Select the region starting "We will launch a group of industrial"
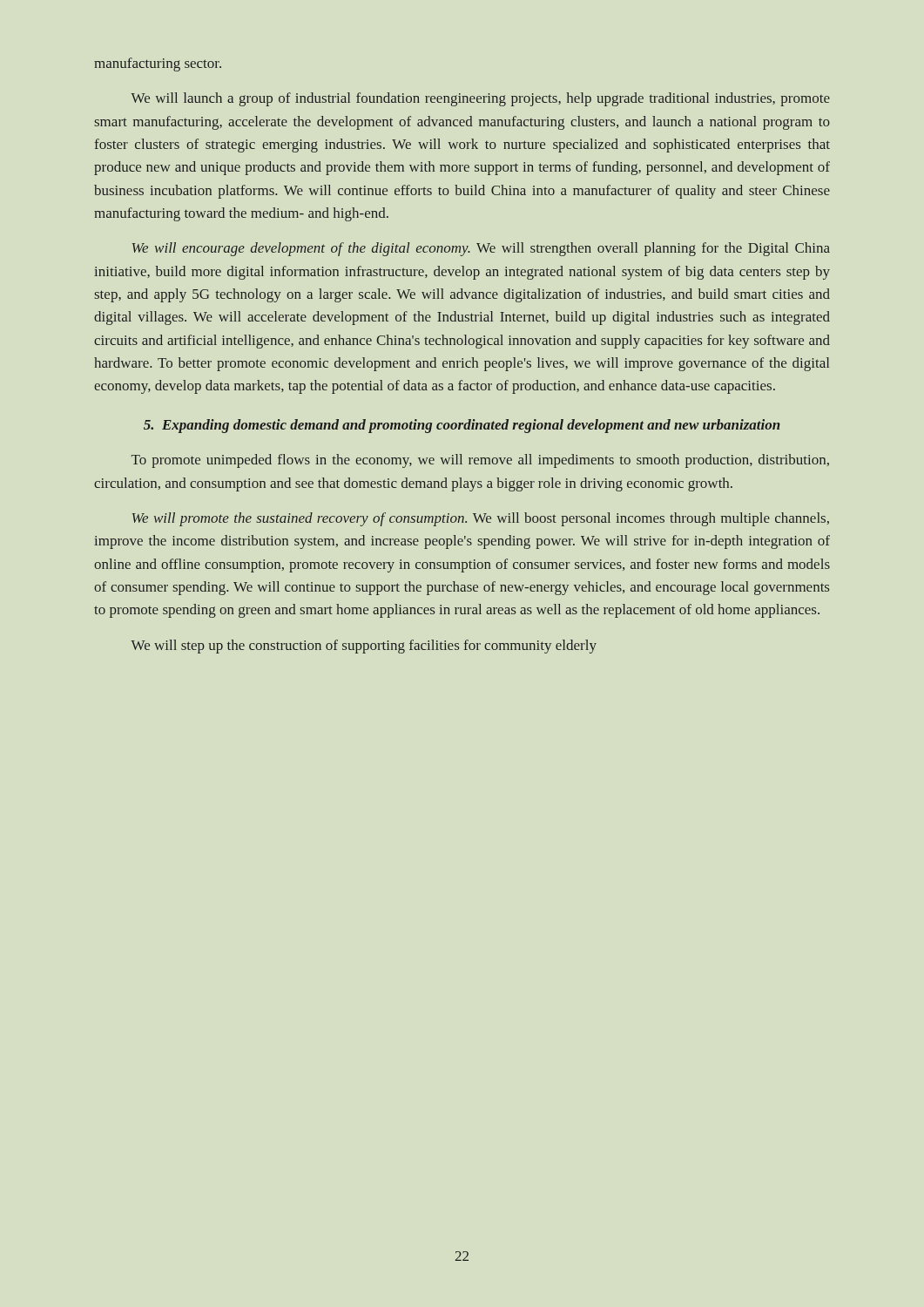Screen dimensions: 1307x924 pyautogui.click(x=462, y=156)
